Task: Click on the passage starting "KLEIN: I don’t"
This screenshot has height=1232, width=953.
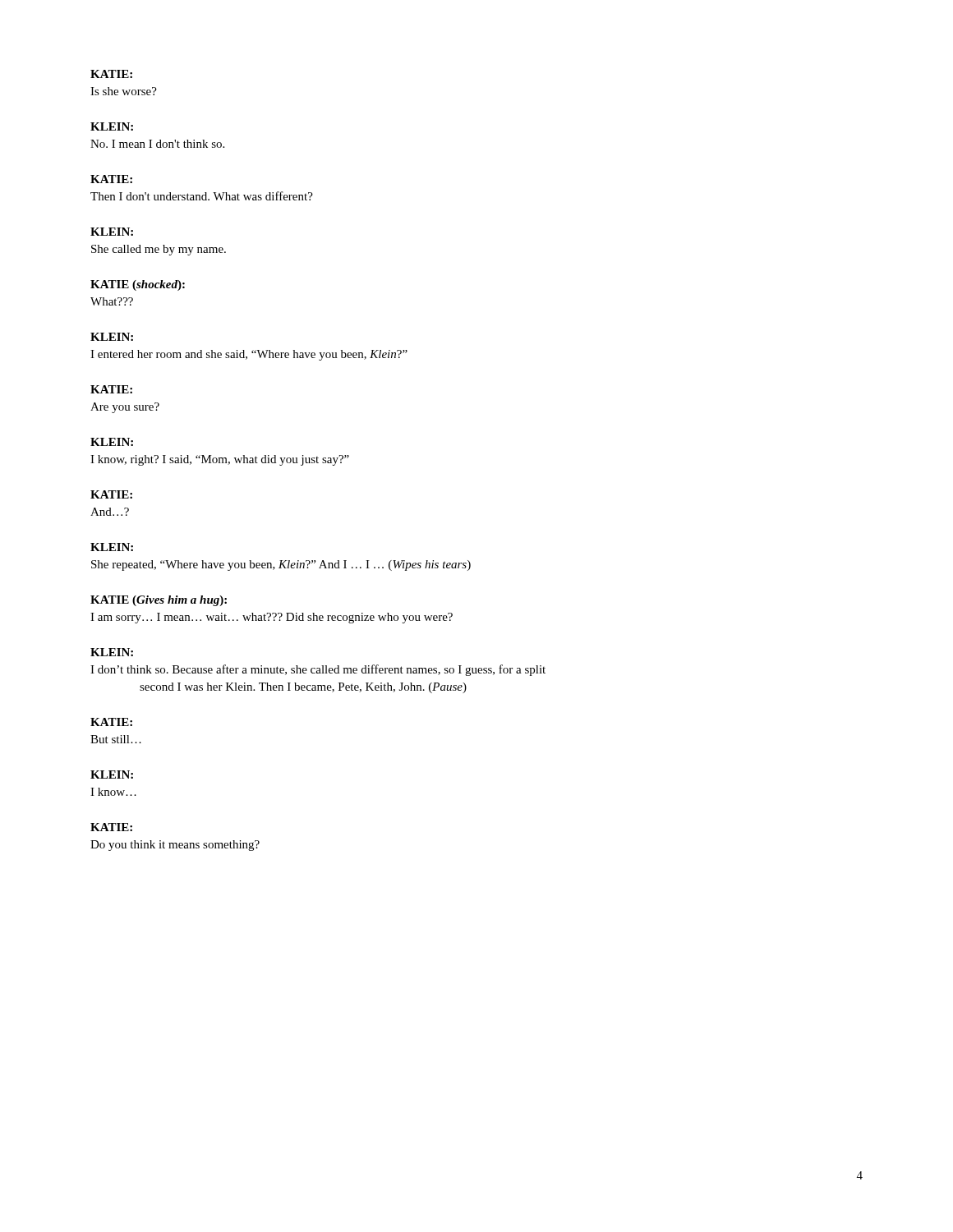Action: (x=398, y=670)
